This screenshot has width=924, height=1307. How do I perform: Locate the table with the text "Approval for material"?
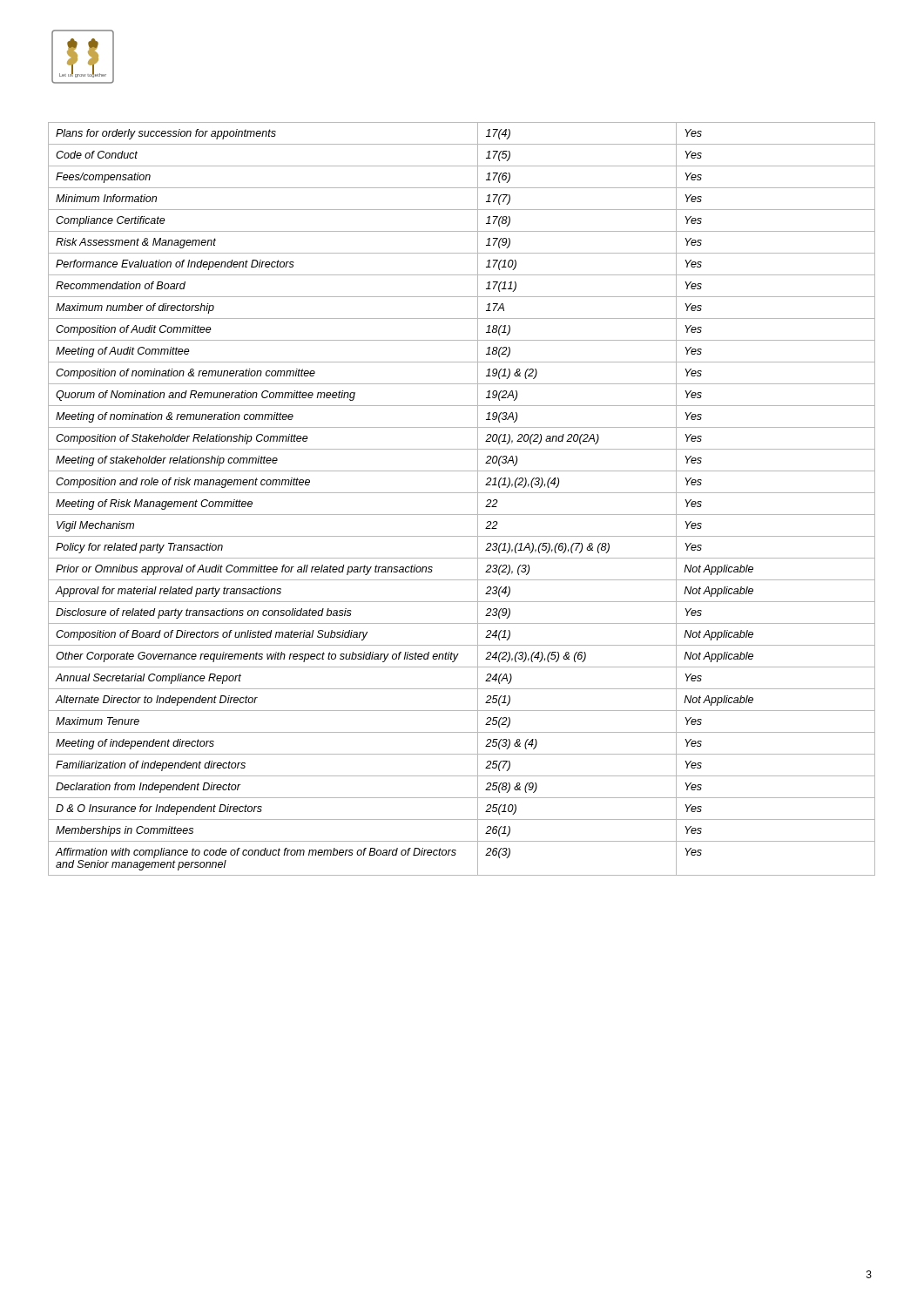pyautogui.click(x=462, y=499)
